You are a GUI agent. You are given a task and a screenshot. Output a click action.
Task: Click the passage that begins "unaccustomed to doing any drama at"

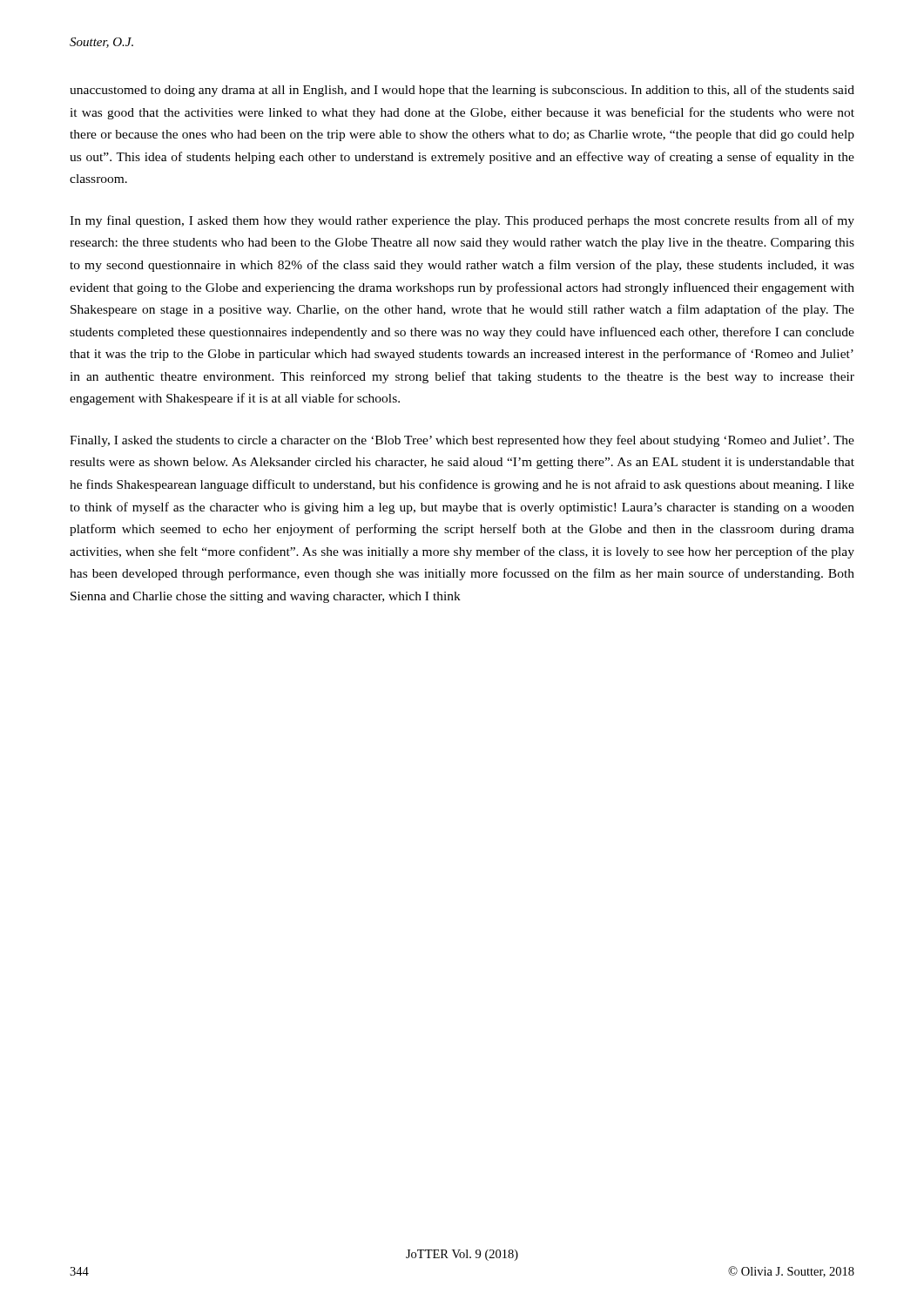(462, 134)
